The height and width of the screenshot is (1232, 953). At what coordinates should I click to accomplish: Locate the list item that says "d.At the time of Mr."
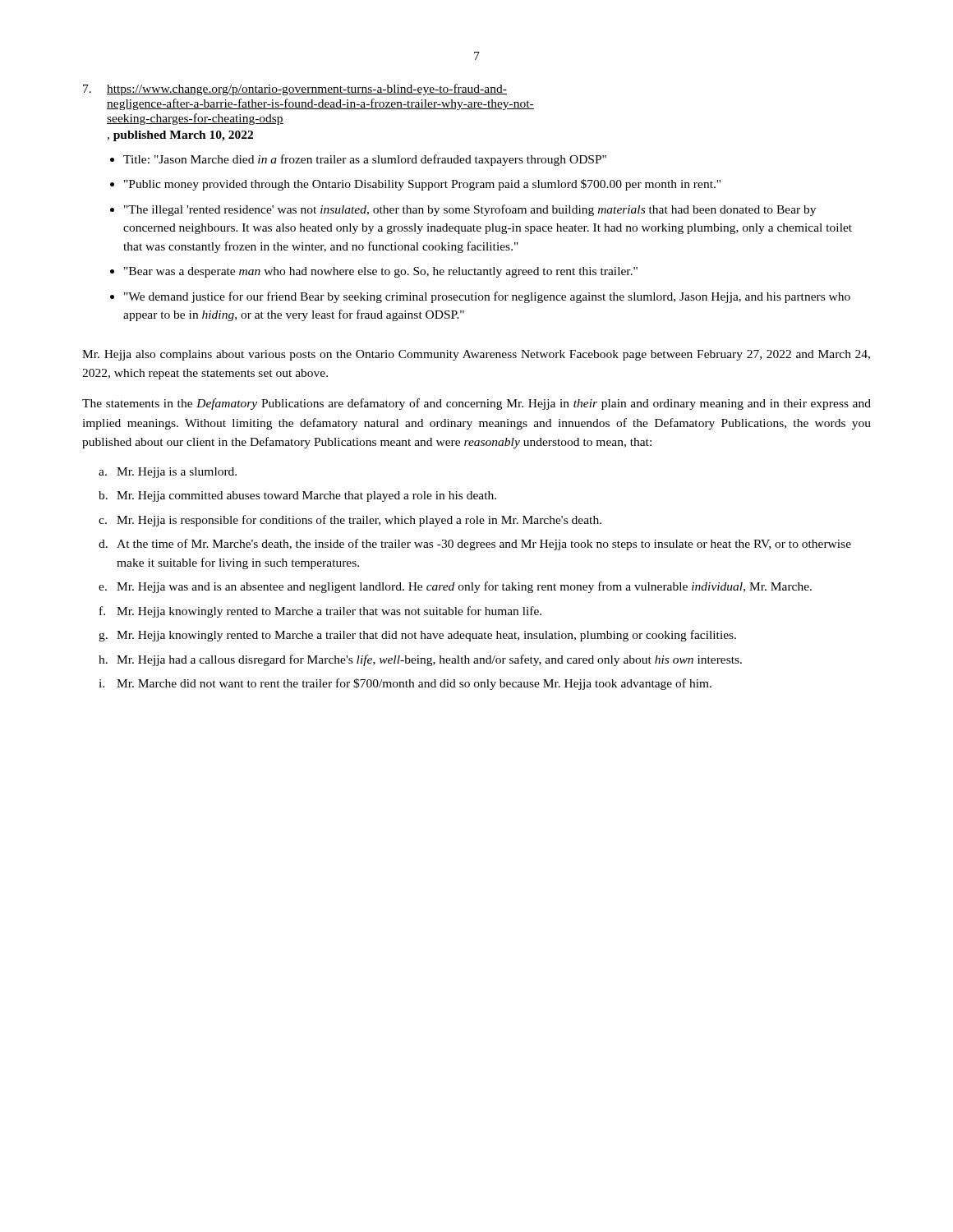point(485,553)
